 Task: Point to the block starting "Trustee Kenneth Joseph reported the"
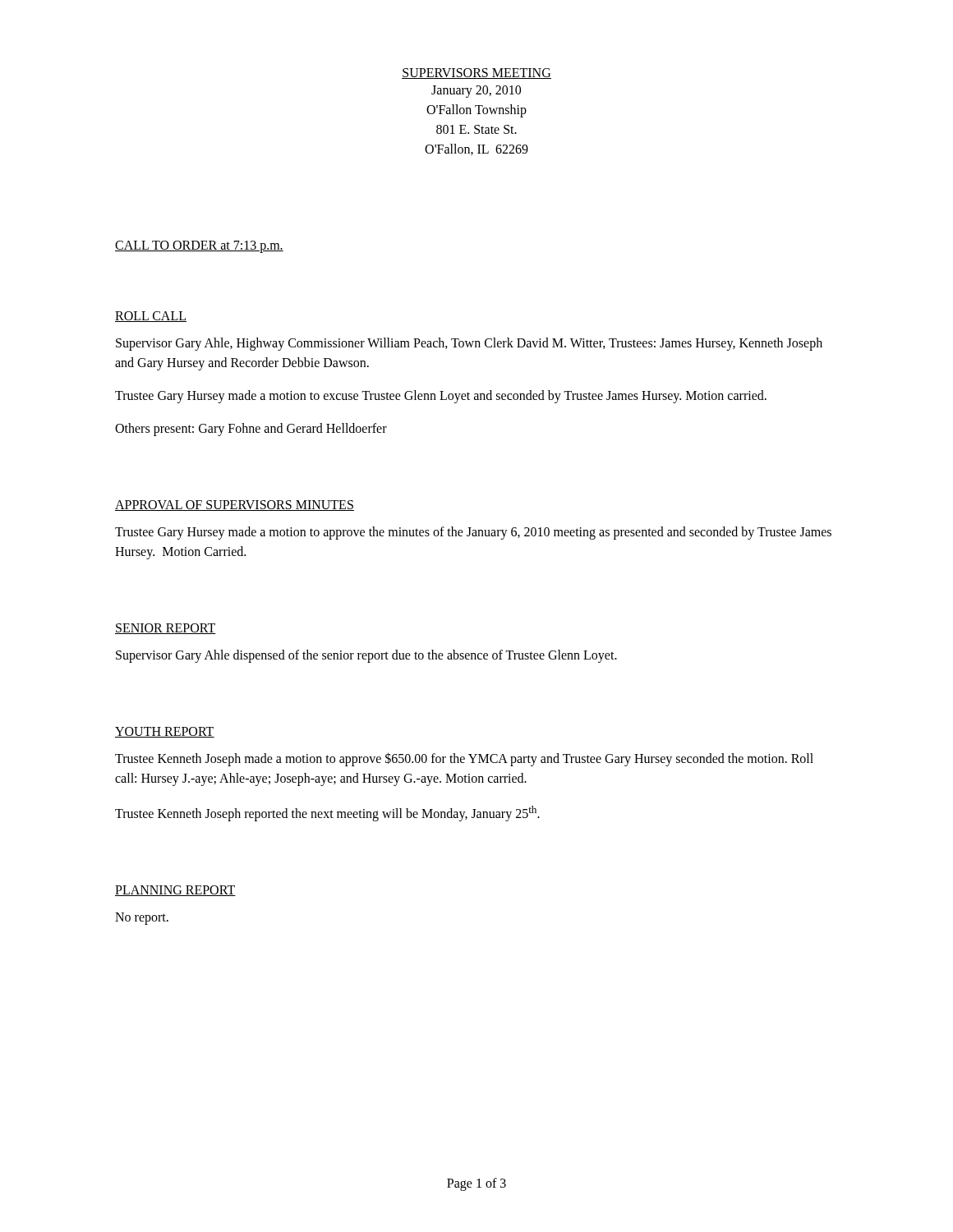click(328, 812)
